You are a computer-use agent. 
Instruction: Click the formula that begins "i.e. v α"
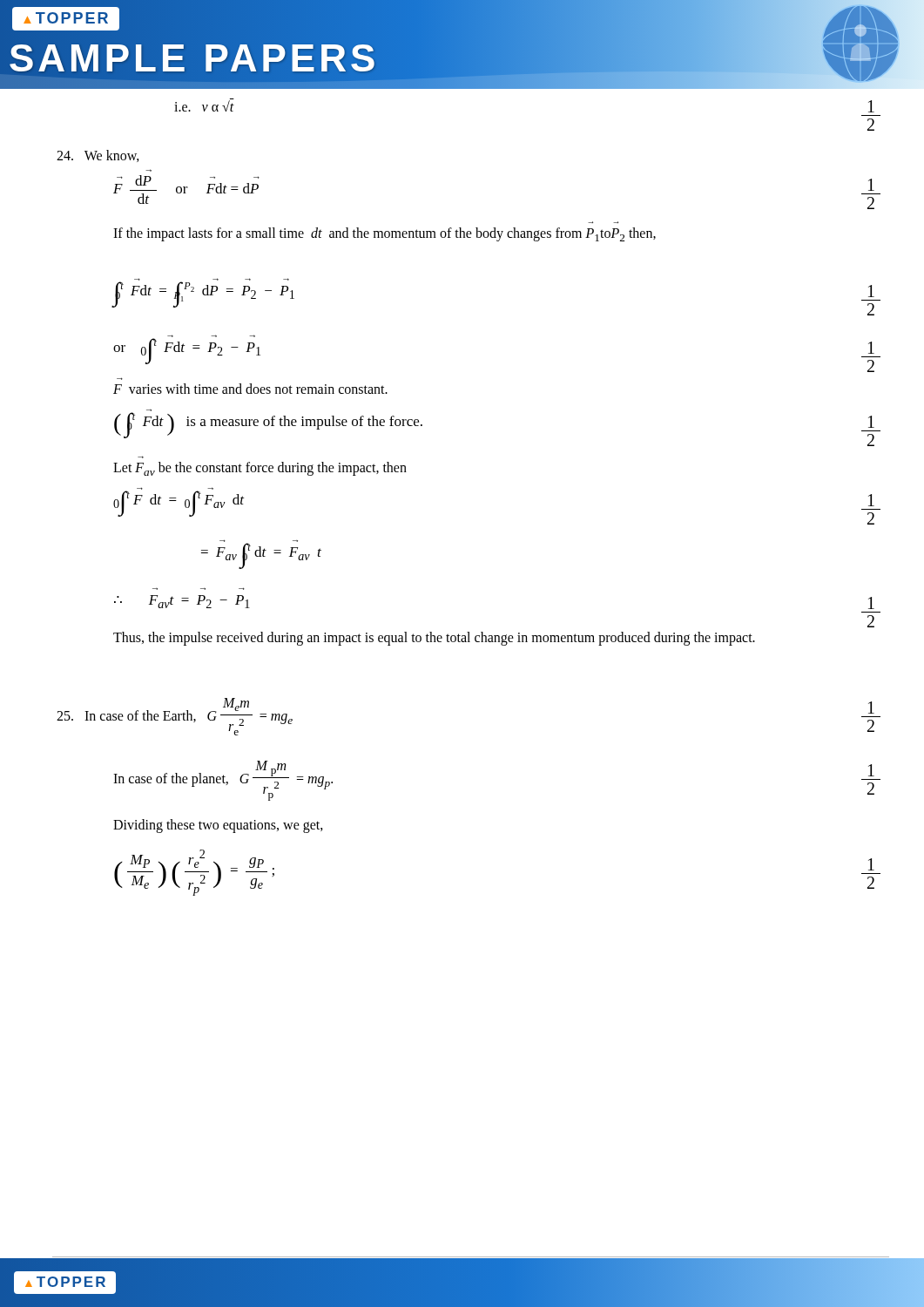point(204,107)
